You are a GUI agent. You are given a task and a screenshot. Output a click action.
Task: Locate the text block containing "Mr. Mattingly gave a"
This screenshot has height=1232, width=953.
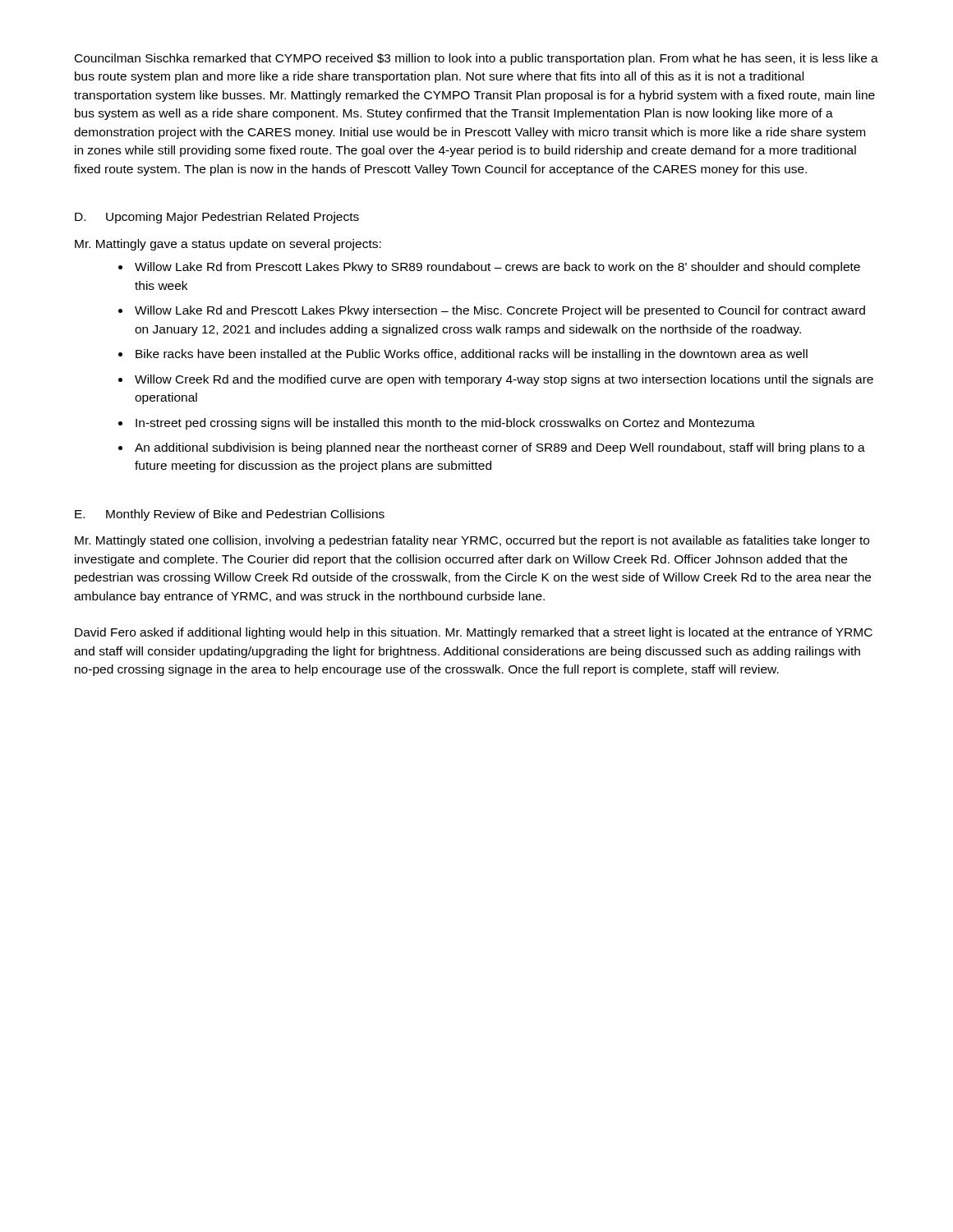click(228, 243)
